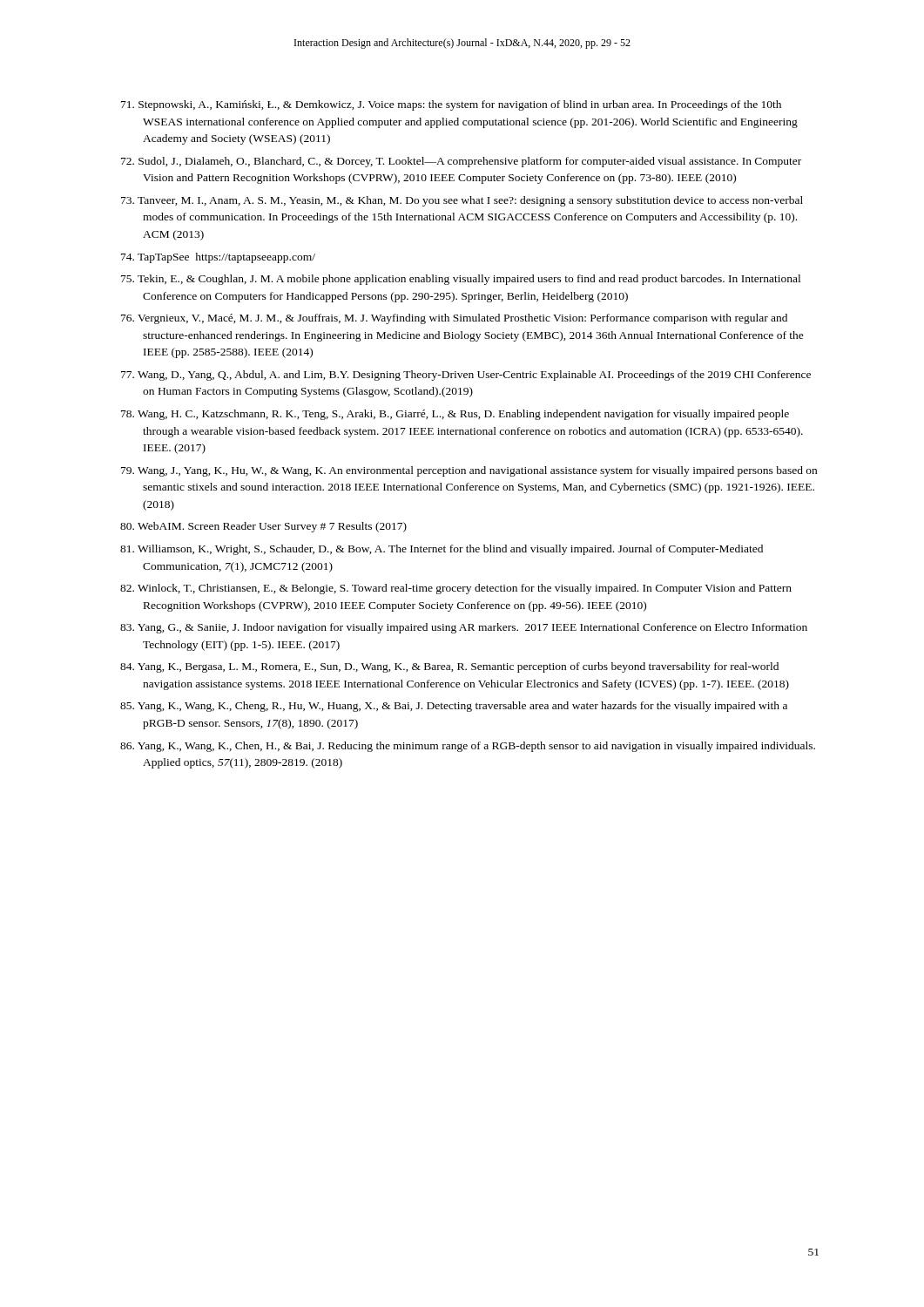This screenshot has width=924, height=1307.
Task: Find the list item containing "84. Yang, K.,"
Action: tap(455, 675)
